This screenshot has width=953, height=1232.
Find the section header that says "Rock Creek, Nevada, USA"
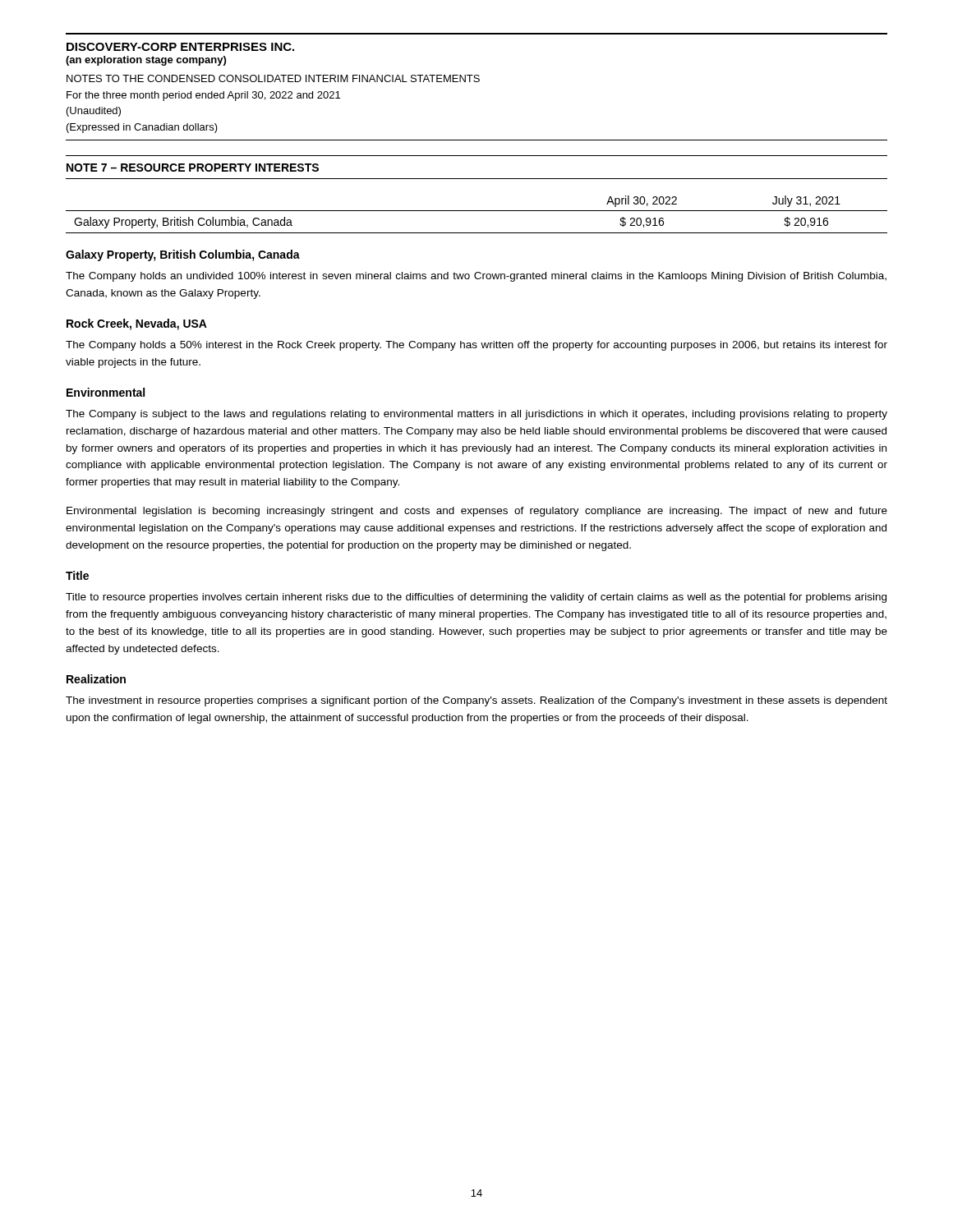tap(136, 323)
